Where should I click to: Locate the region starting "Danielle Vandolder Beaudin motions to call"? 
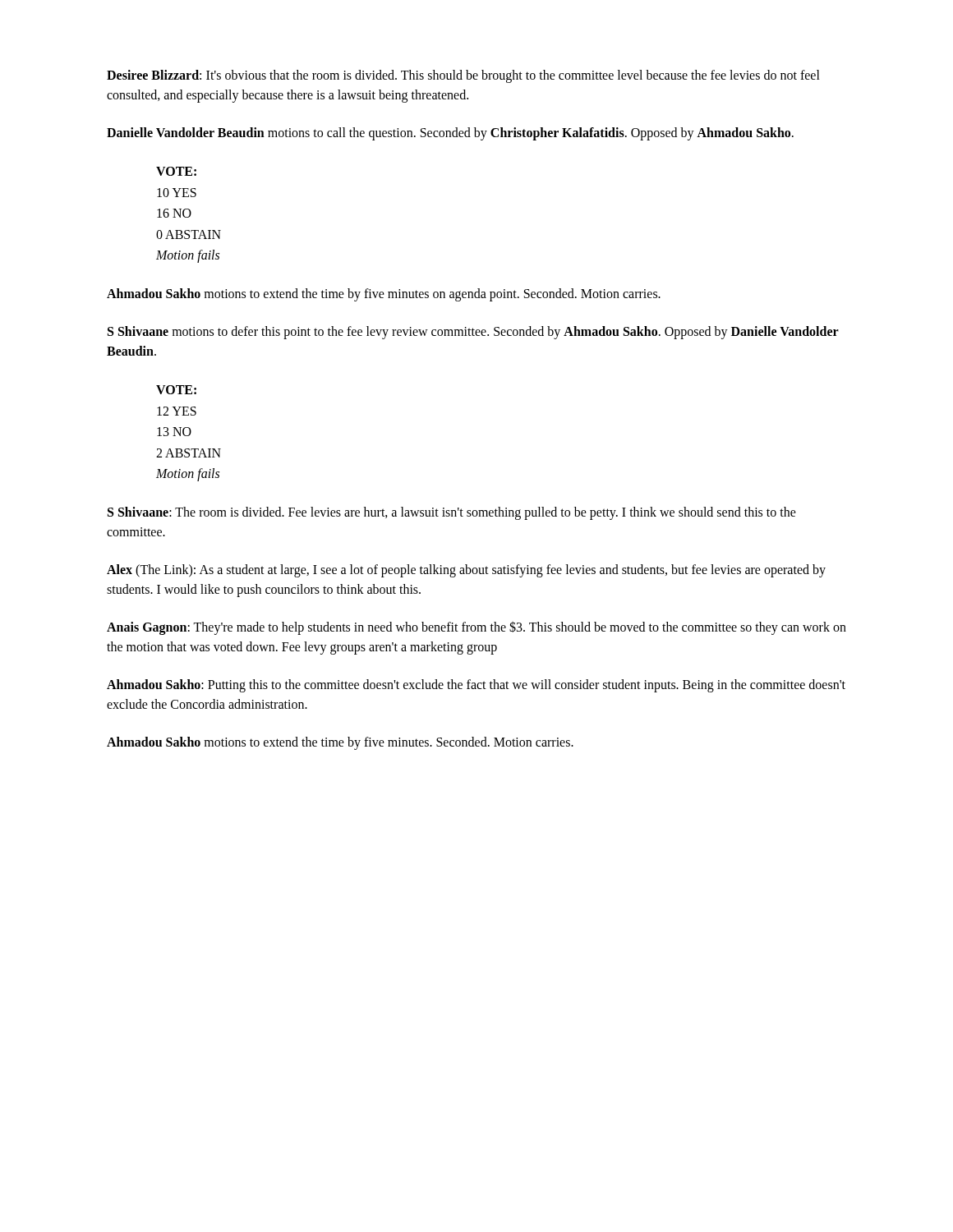[451, 133]
